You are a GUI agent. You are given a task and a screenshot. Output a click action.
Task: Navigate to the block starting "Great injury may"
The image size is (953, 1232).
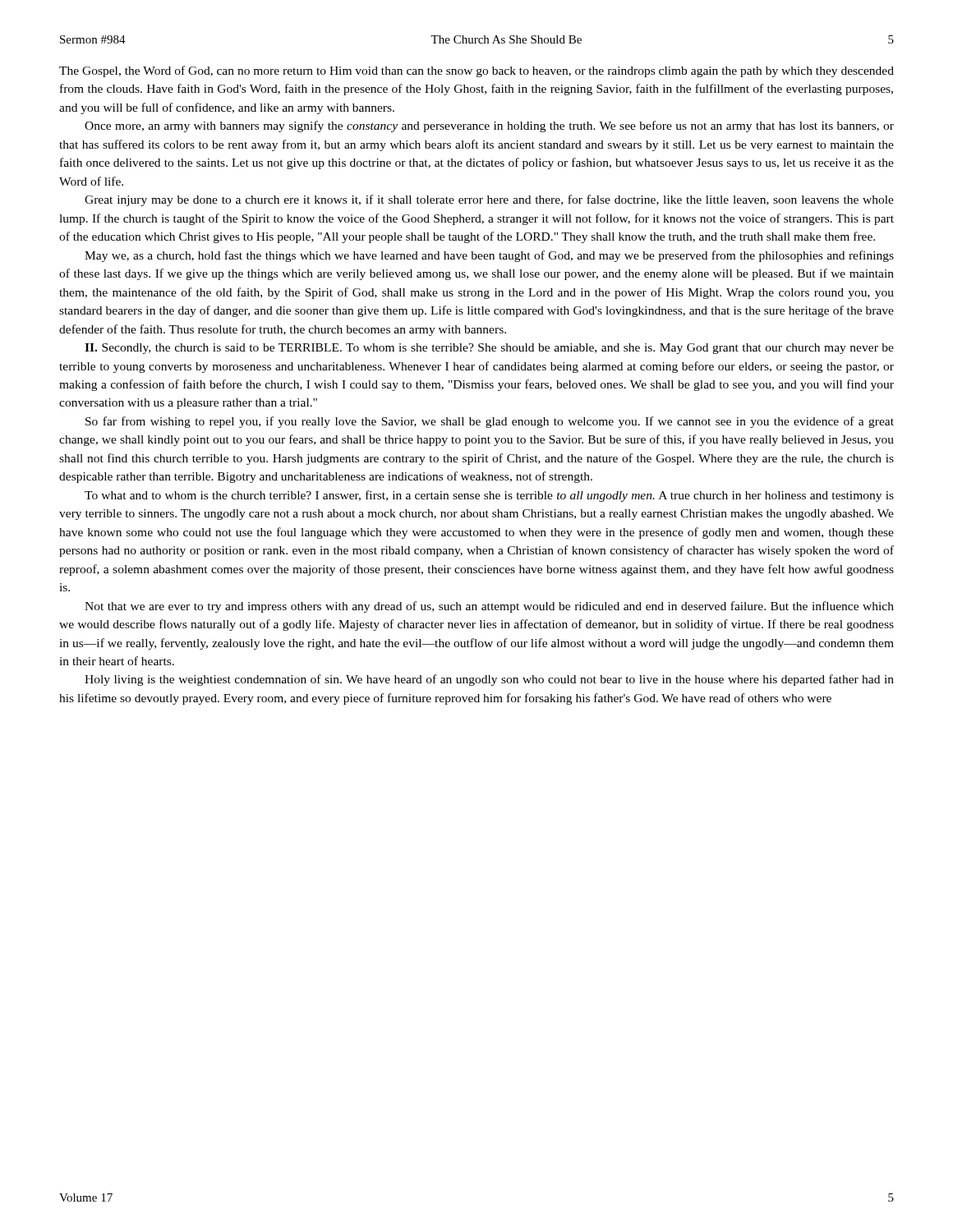tap(476, 218)
